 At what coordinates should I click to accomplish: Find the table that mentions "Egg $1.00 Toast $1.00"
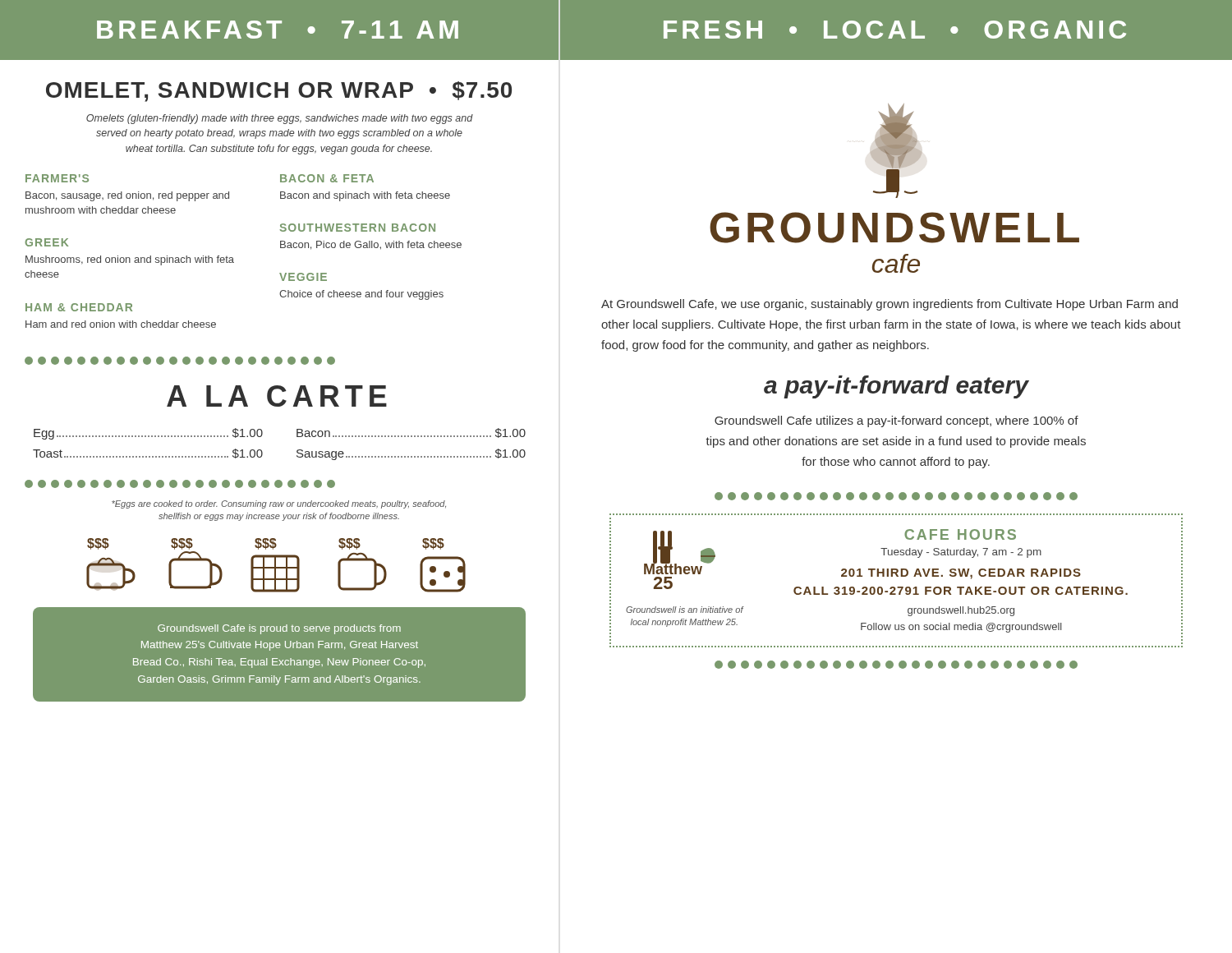(x=279, y=446)
